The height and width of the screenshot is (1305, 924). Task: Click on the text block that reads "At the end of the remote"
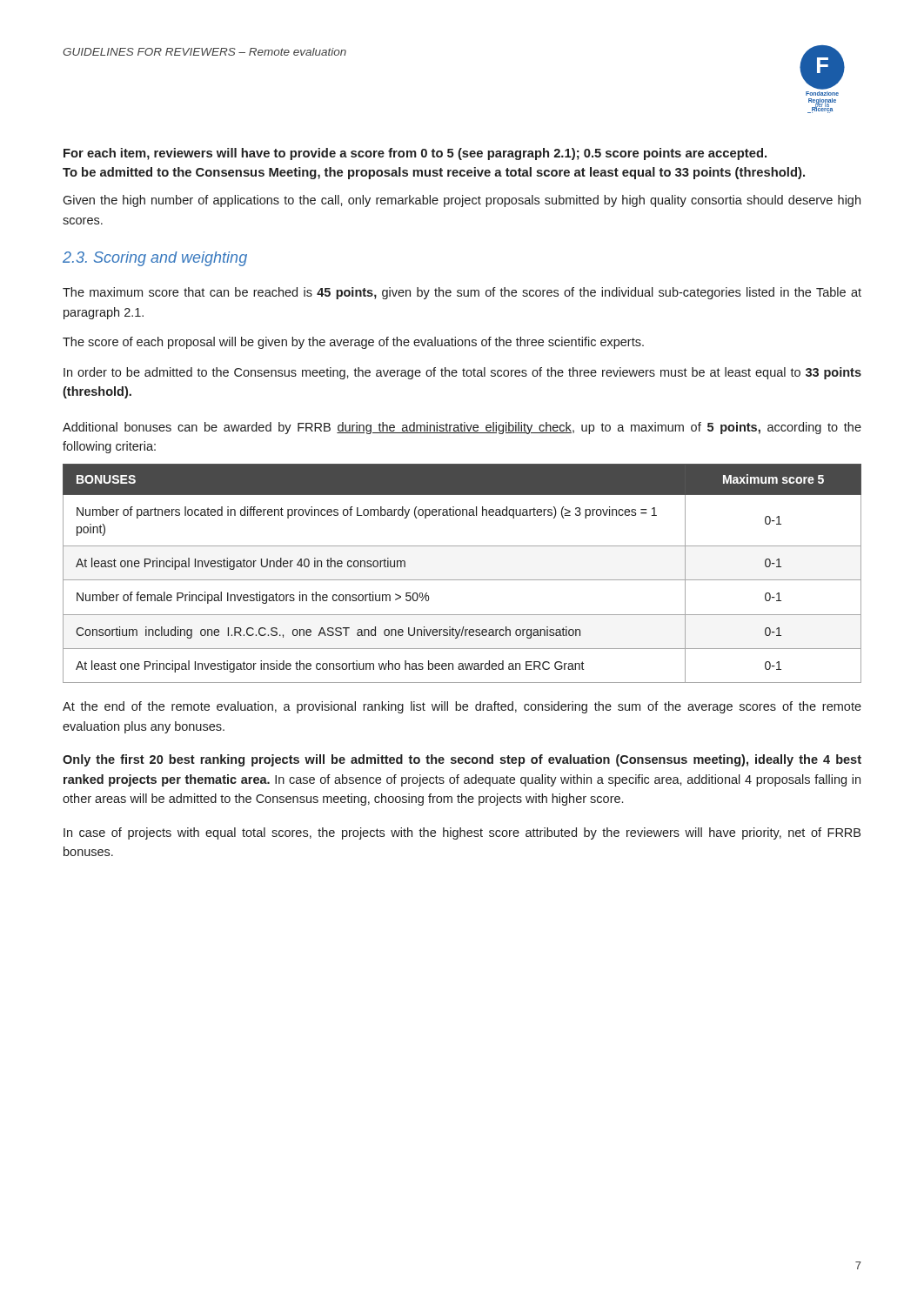coord(462,717)
